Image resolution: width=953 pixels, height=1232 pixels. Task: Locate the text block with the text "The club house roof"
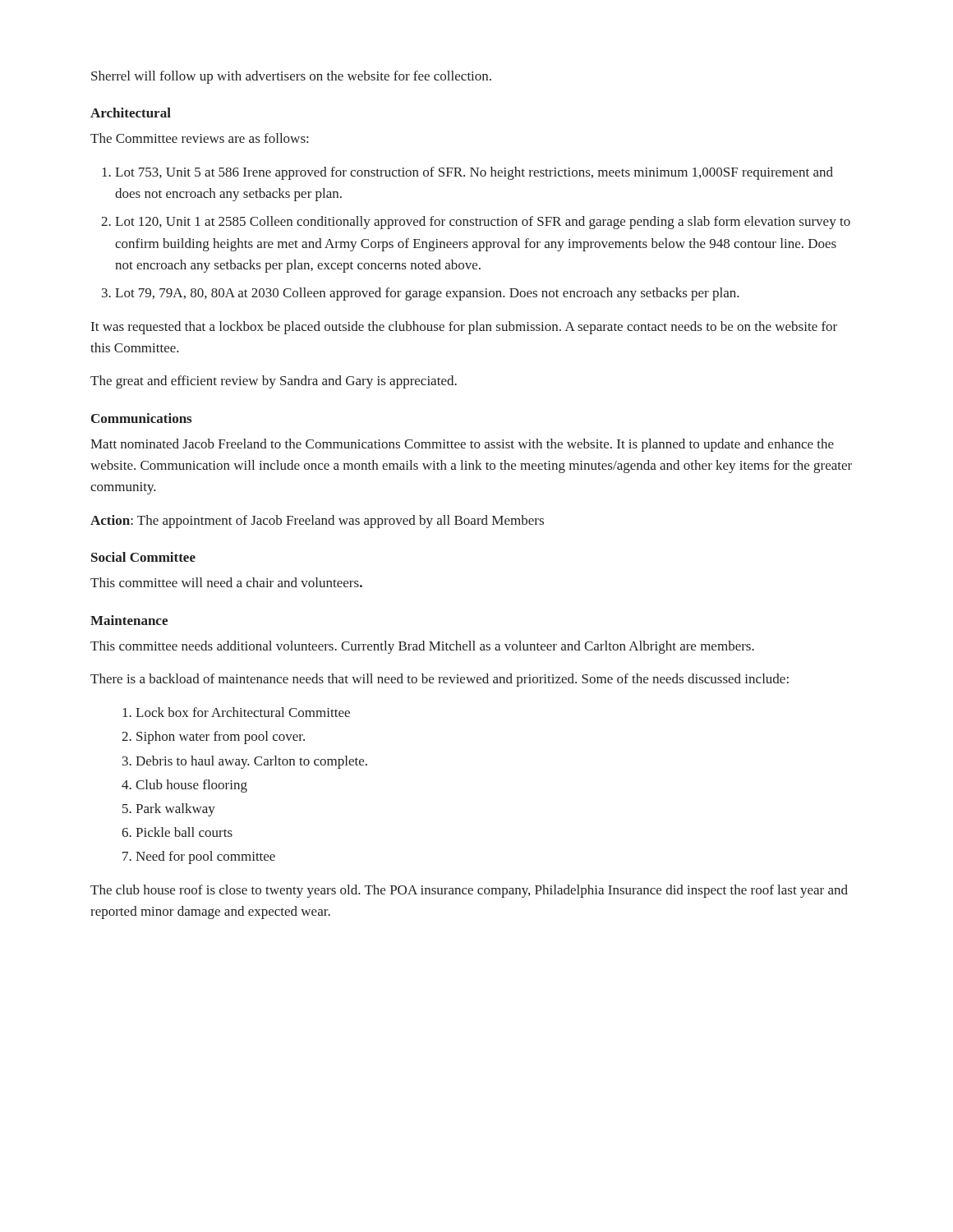[469, 900]
